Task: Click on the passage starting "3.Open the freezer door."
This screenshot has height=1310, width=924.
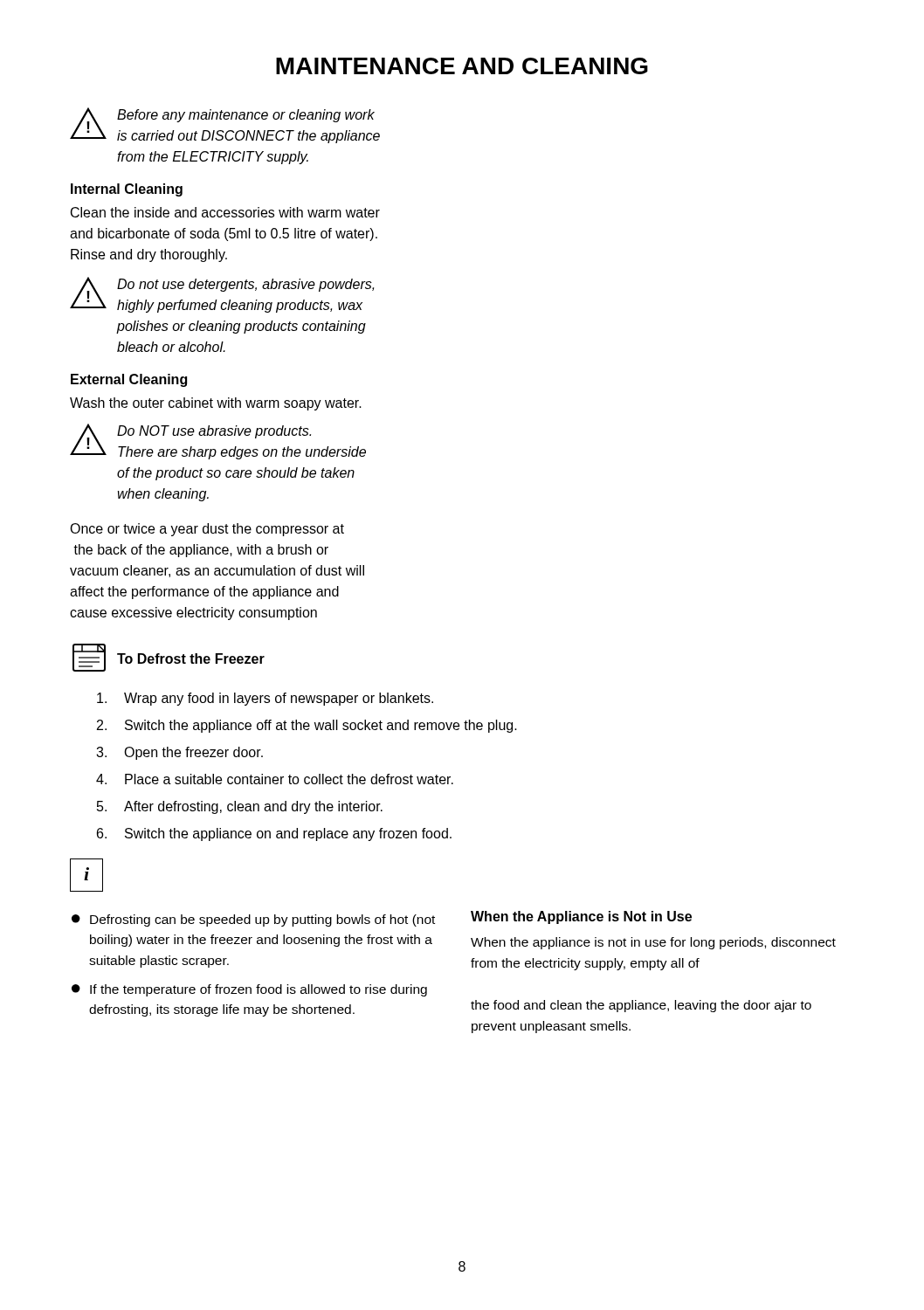Action: (179, 753)
